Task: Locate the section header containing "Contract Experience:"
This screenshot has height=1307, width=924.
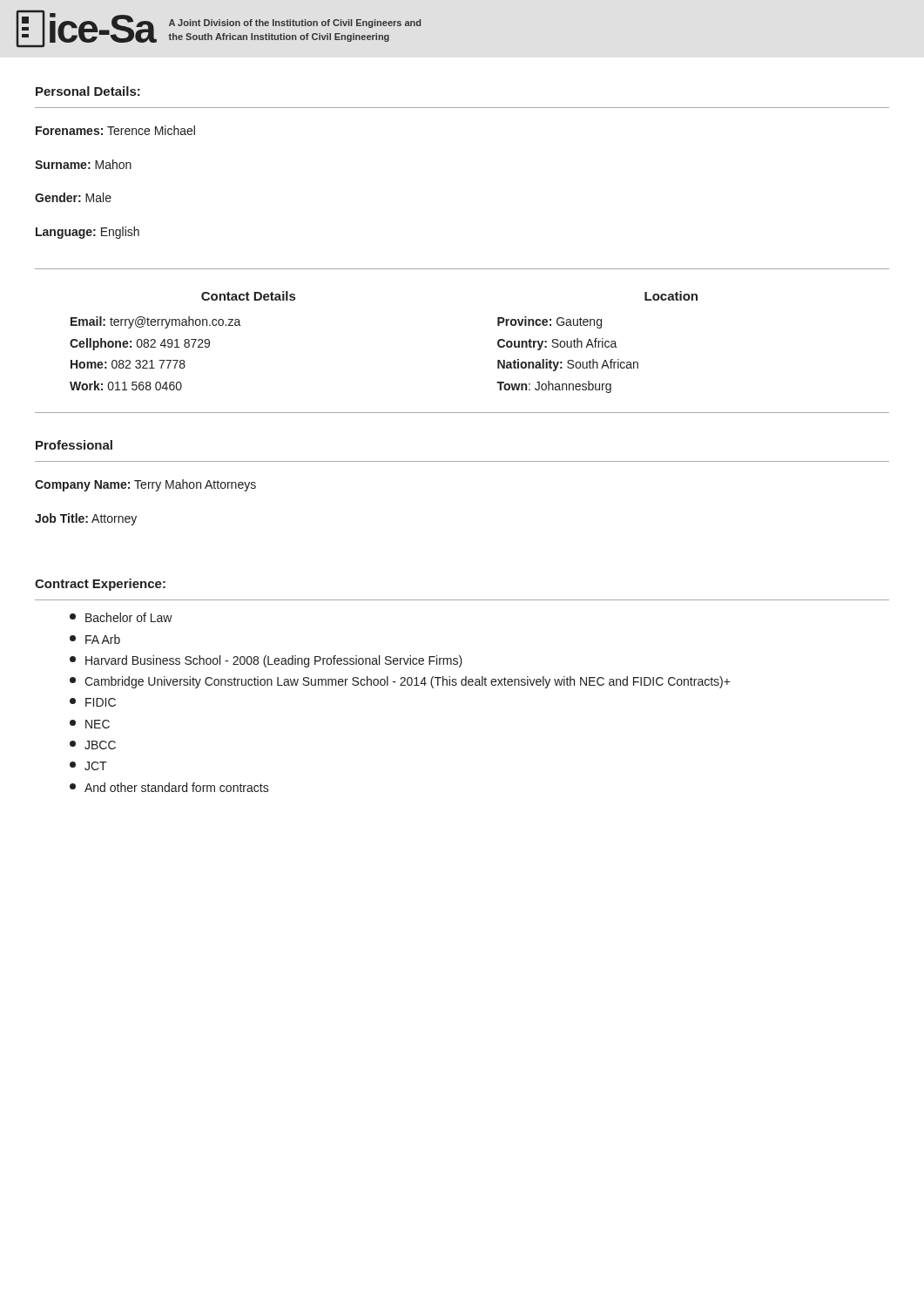Action: point(101,584)
